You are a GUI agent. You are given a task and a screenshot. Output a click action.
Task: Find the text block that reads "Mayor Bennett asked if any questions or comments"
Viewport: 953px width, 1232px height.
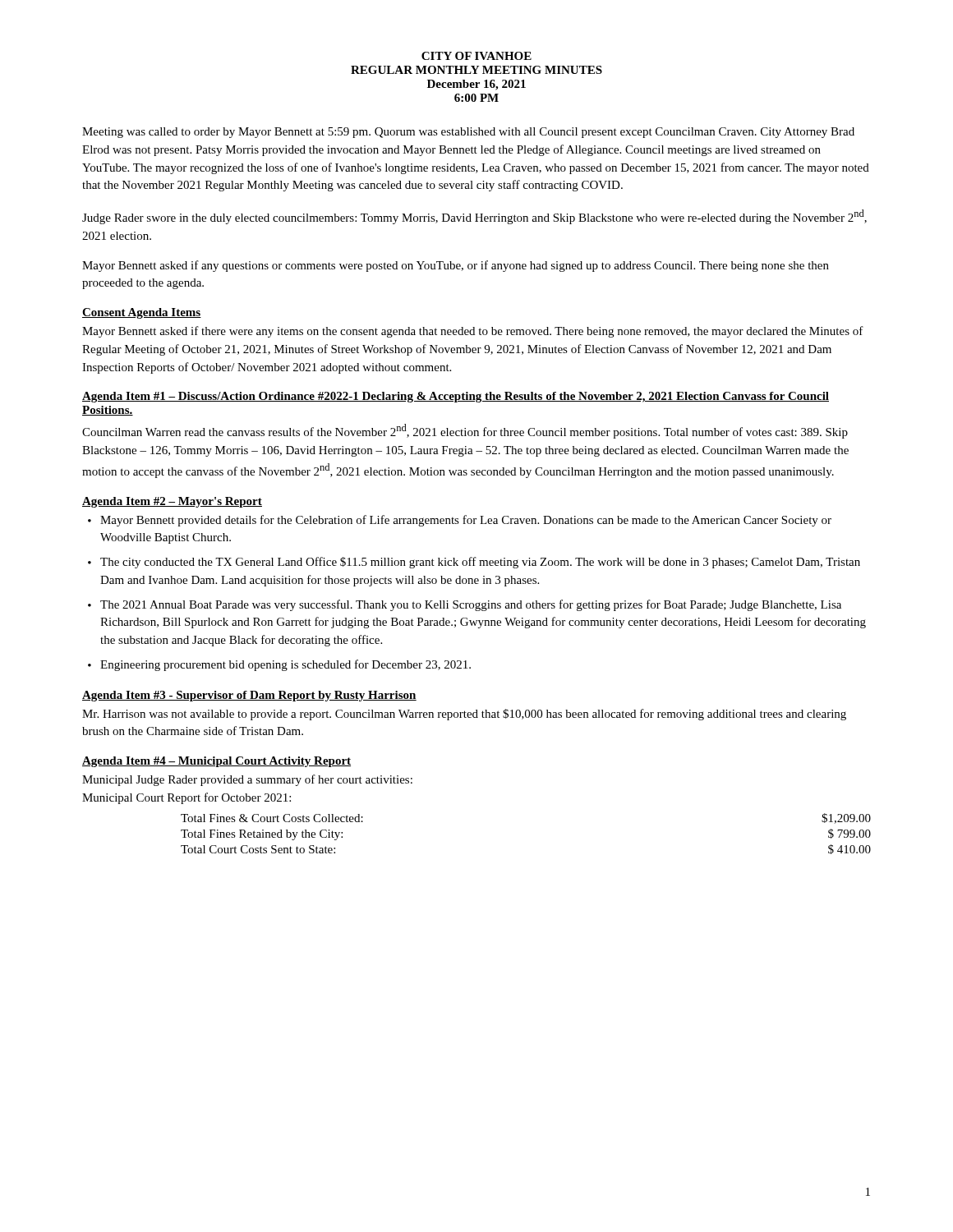pos(456,274)
